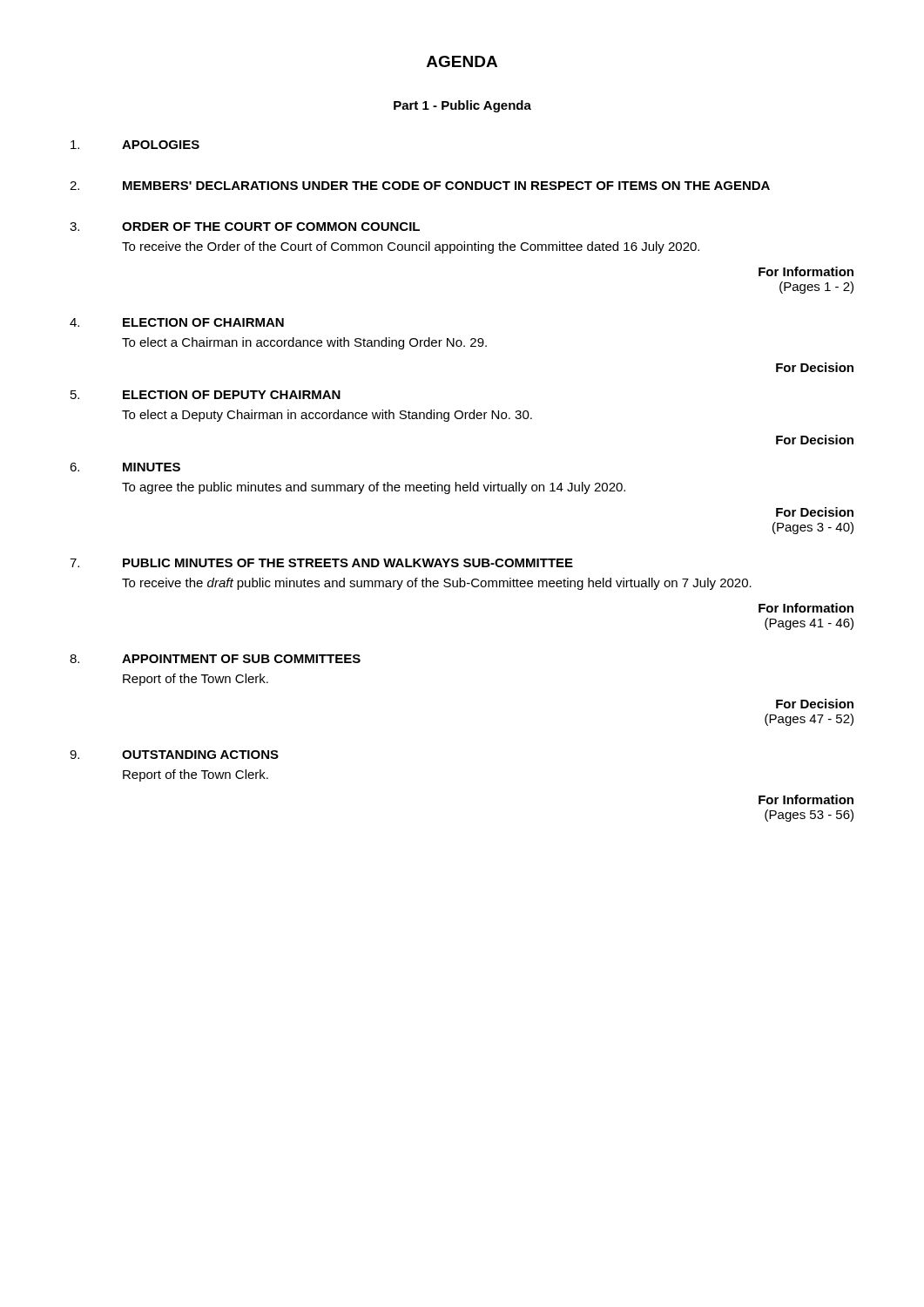Navigate to the block starting "6. MINUTES To"
The width and height of the screenshot is (924, 1307).
462,477
